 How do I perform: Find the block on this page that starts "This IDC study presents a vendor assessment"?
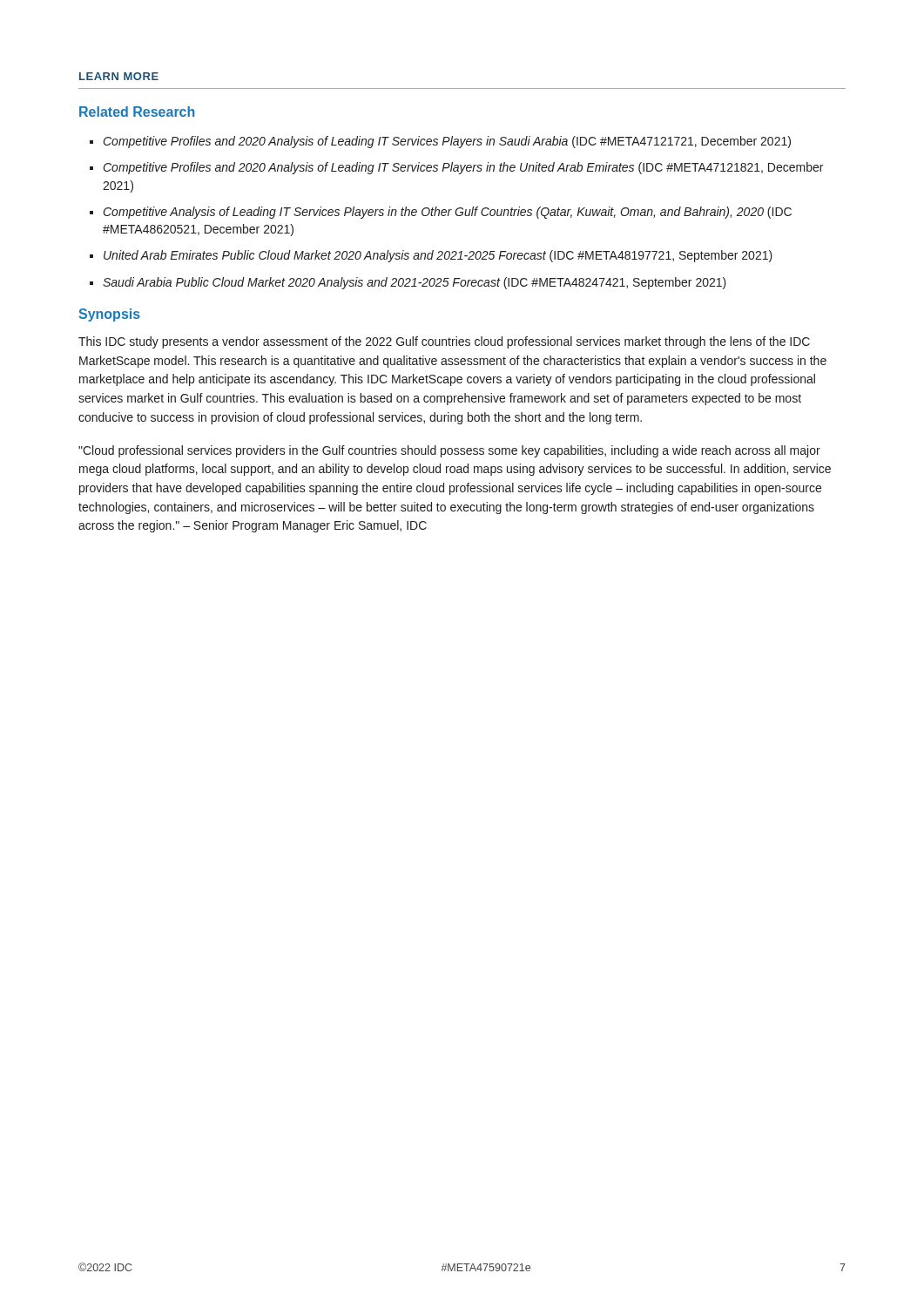[452, 379]
